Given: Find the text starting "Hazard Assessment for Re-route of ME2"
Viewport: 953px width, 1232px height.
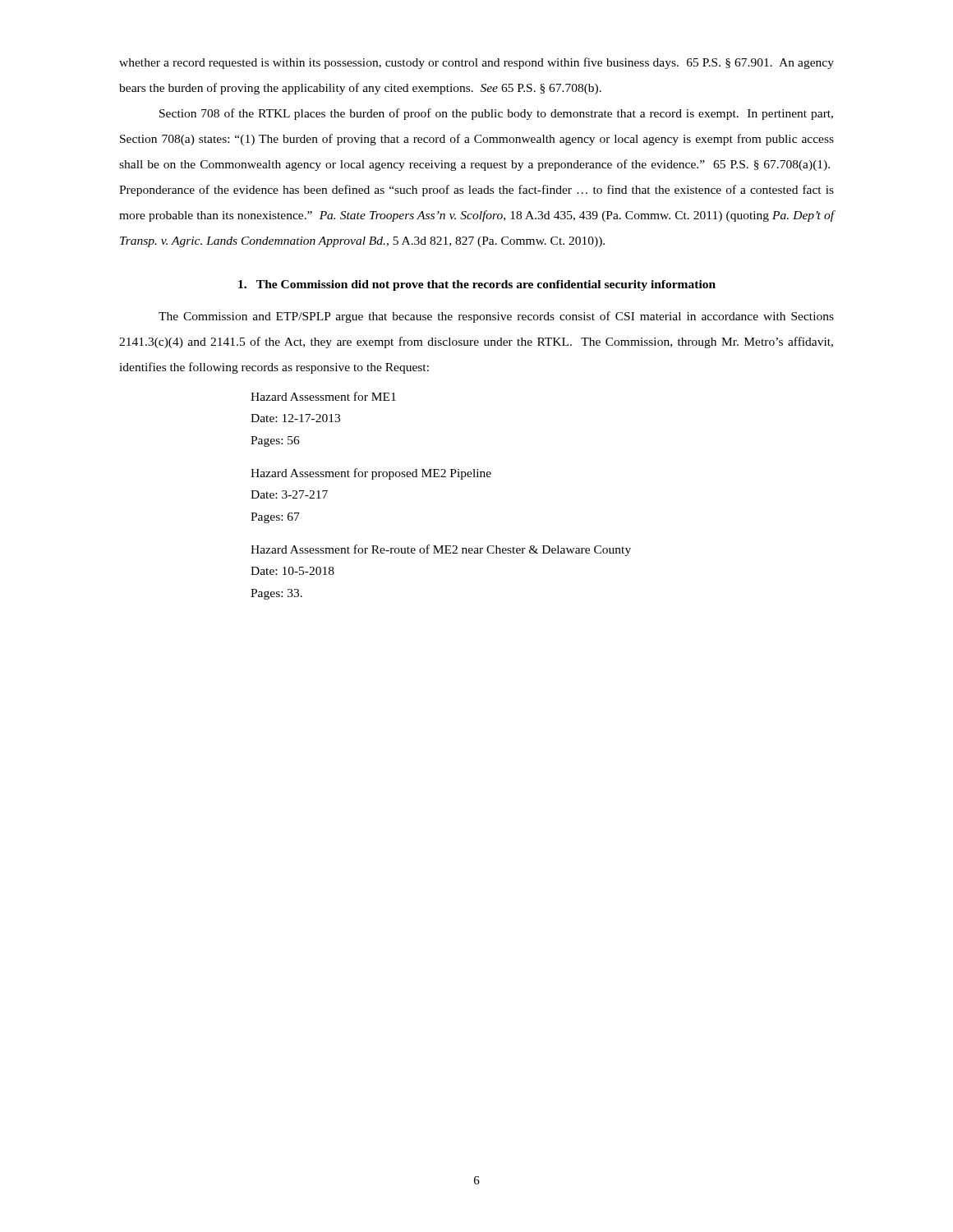Looking at the screenshot, I should (x=441, y=550).
